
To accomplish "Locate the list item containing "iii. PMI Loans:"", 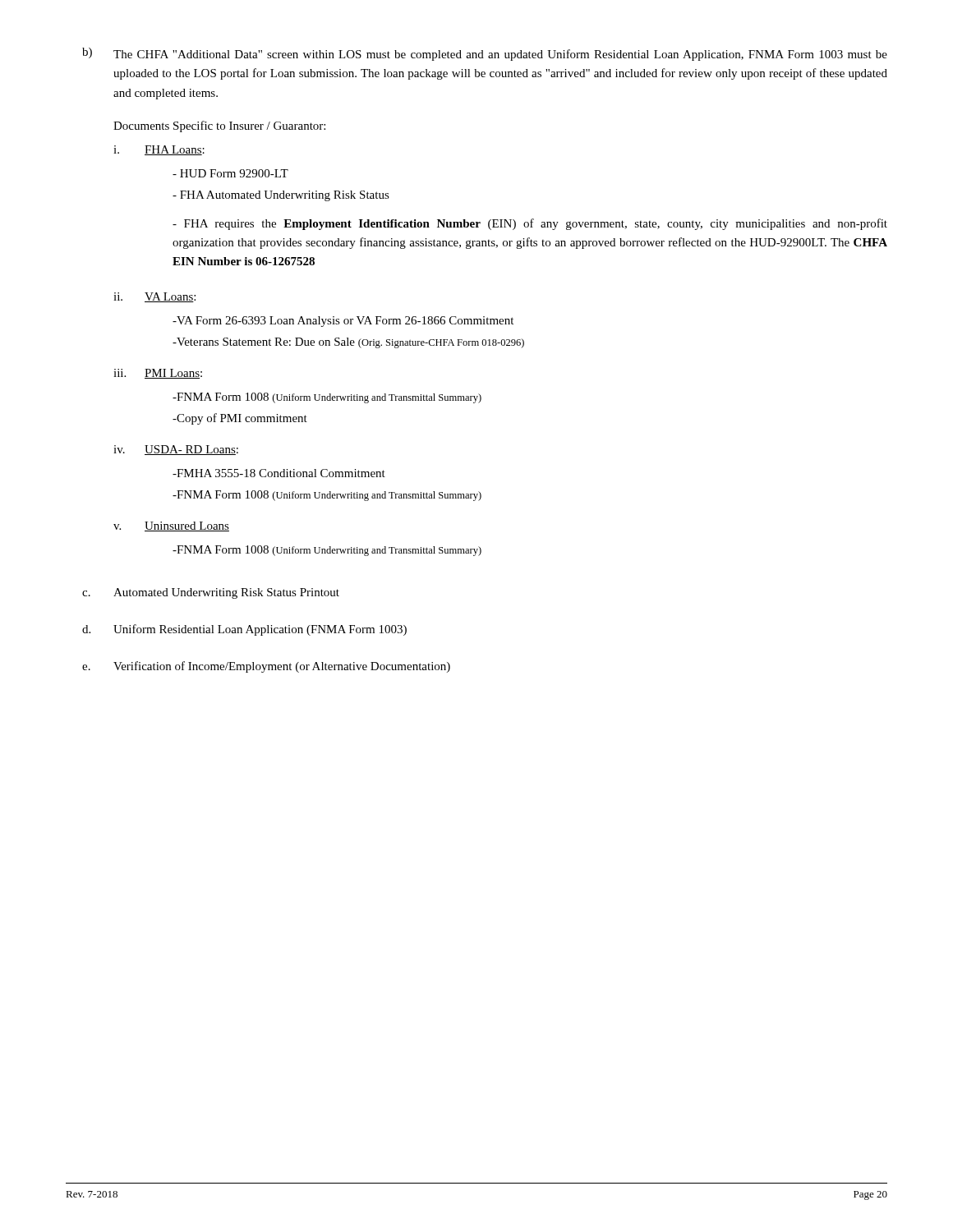I will 158,373.
